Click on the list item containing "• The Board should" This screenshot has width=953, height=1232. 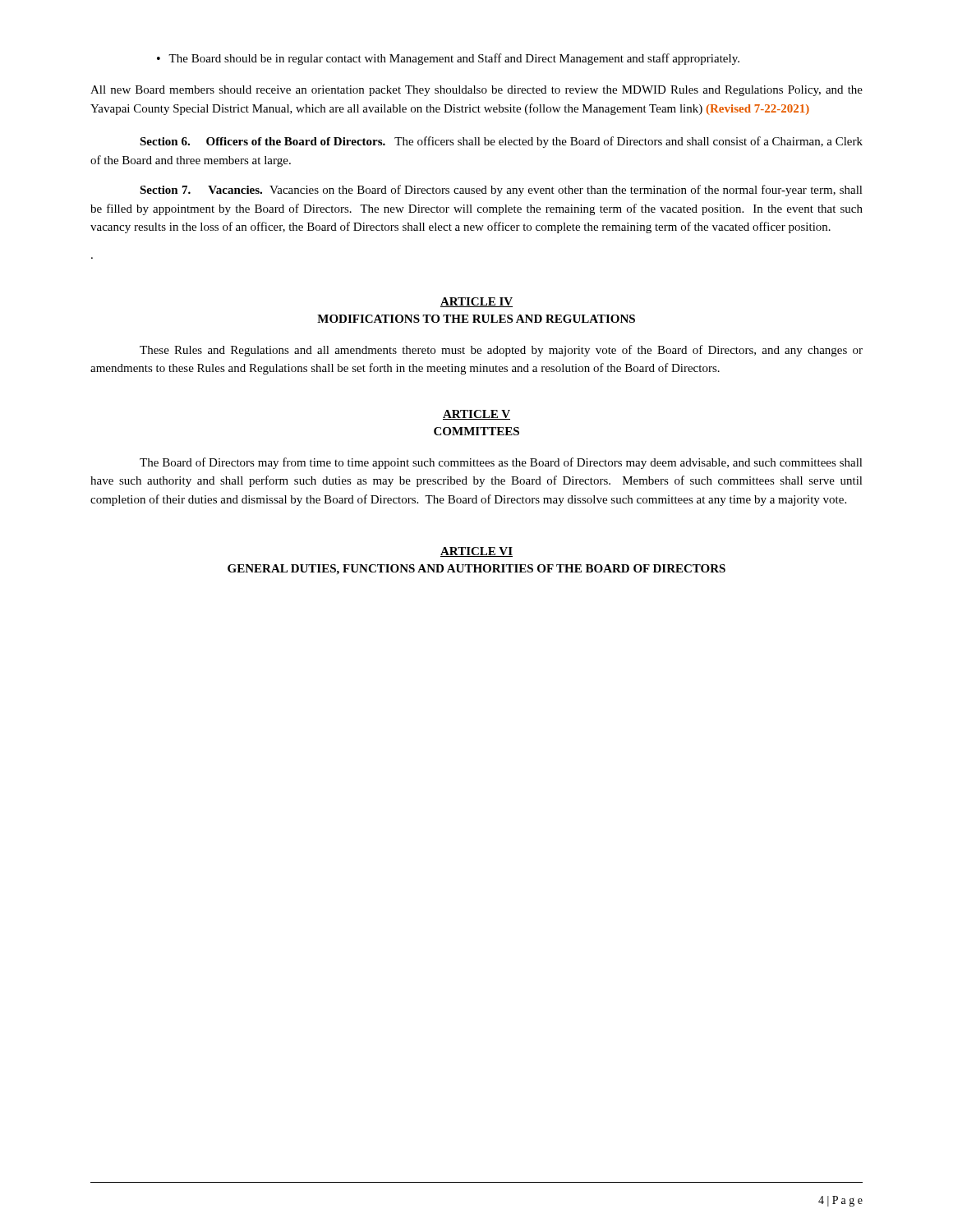(448, 59)
